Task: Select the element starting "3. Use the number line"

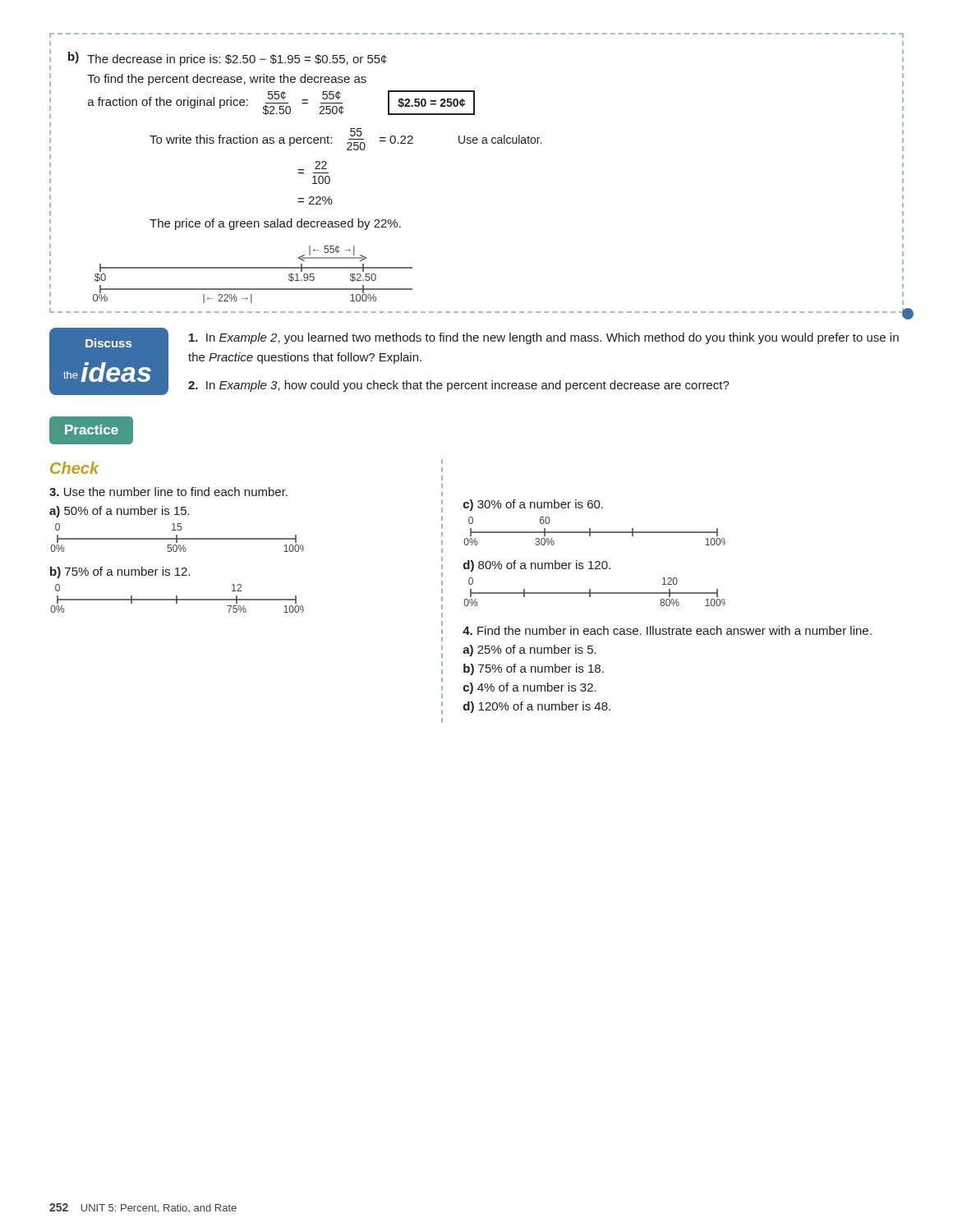Action: click(168, 492)
